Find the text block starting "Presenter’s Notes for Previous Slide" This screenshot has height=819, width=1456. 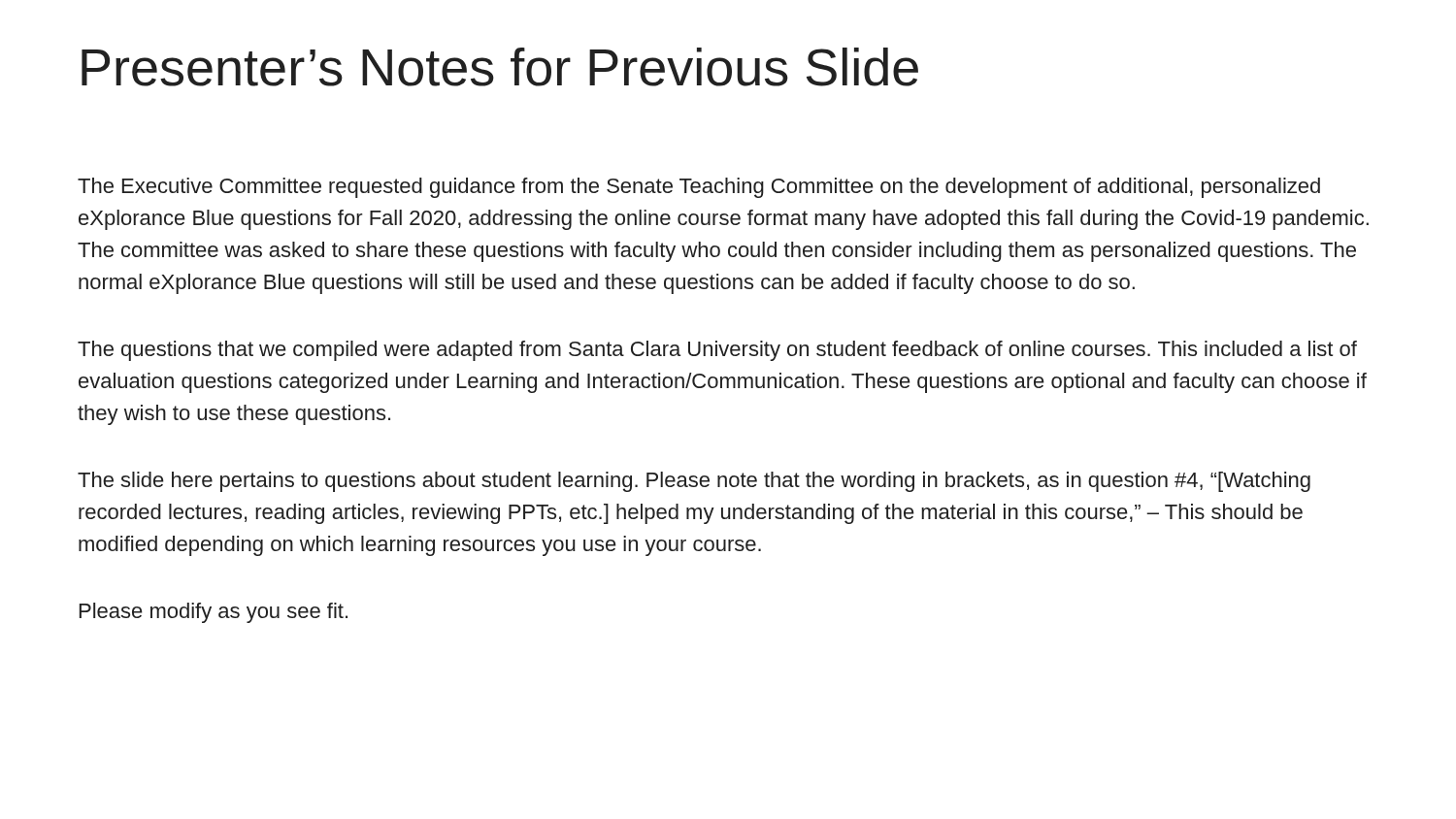click(728, 67)
